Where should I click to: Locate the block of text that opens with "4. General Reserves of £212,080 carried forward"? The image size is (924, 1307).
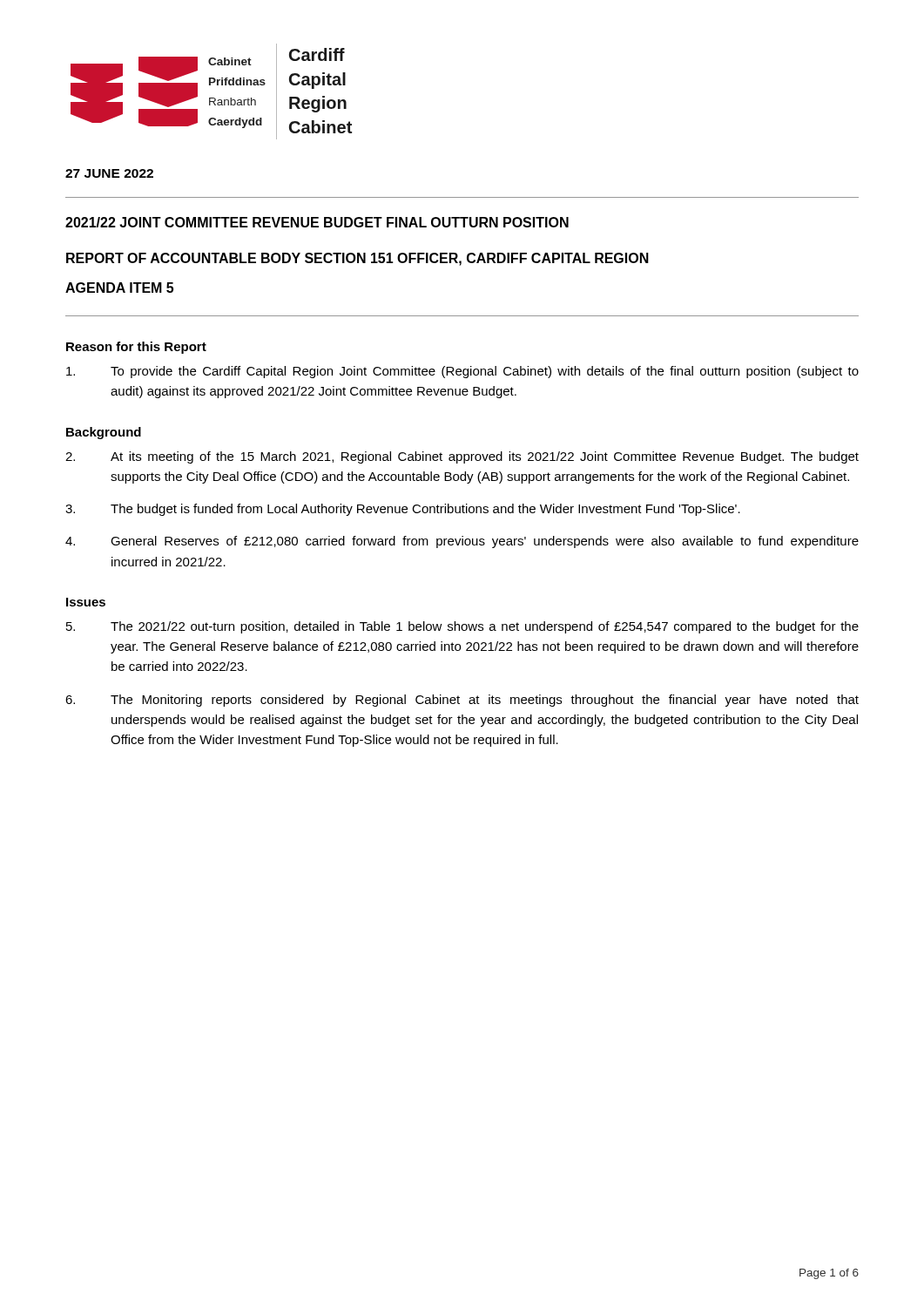(462, 551)
